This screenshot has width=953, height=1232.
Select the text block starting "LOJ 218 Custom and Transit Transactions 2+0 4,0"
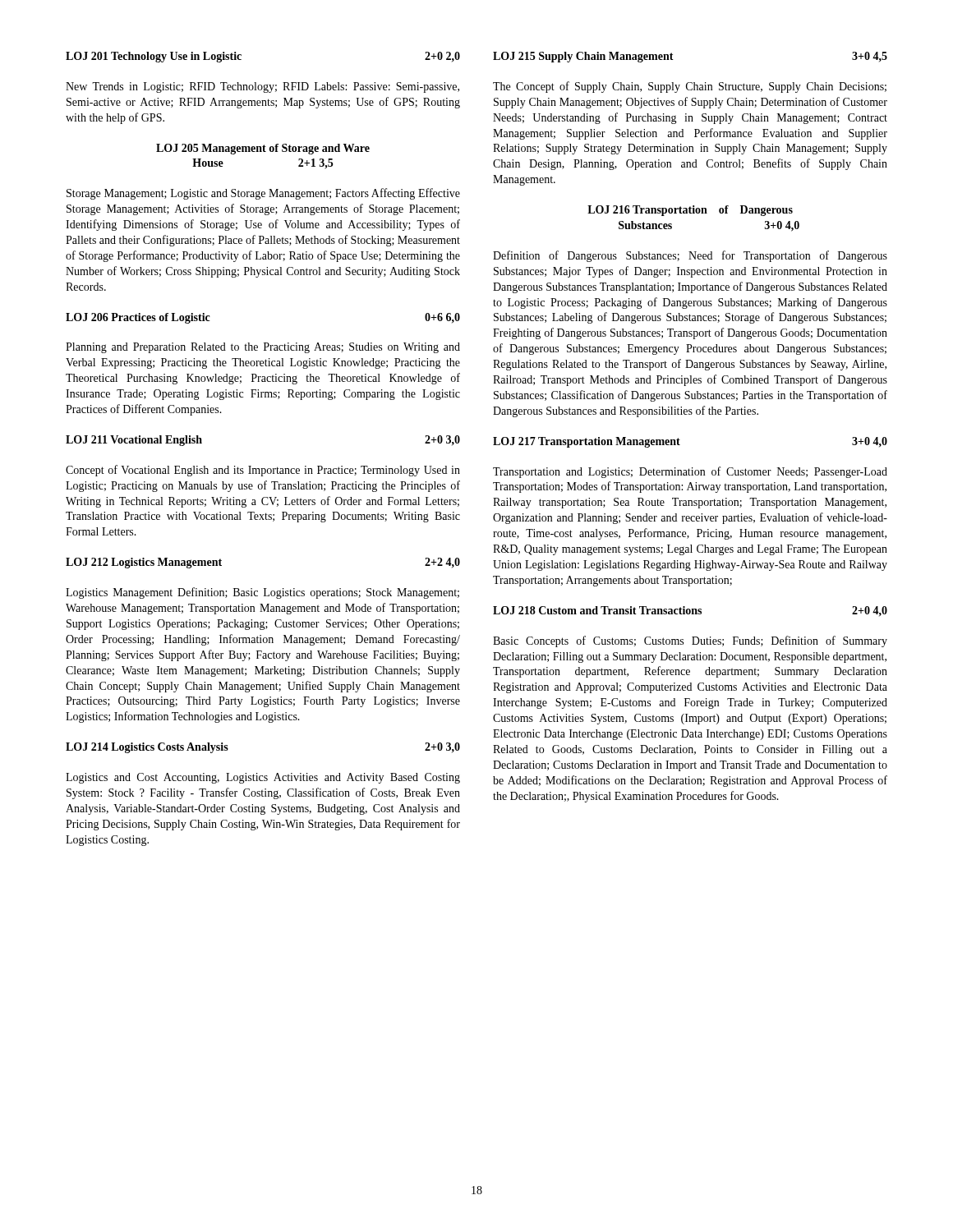(x=690, y=611)
